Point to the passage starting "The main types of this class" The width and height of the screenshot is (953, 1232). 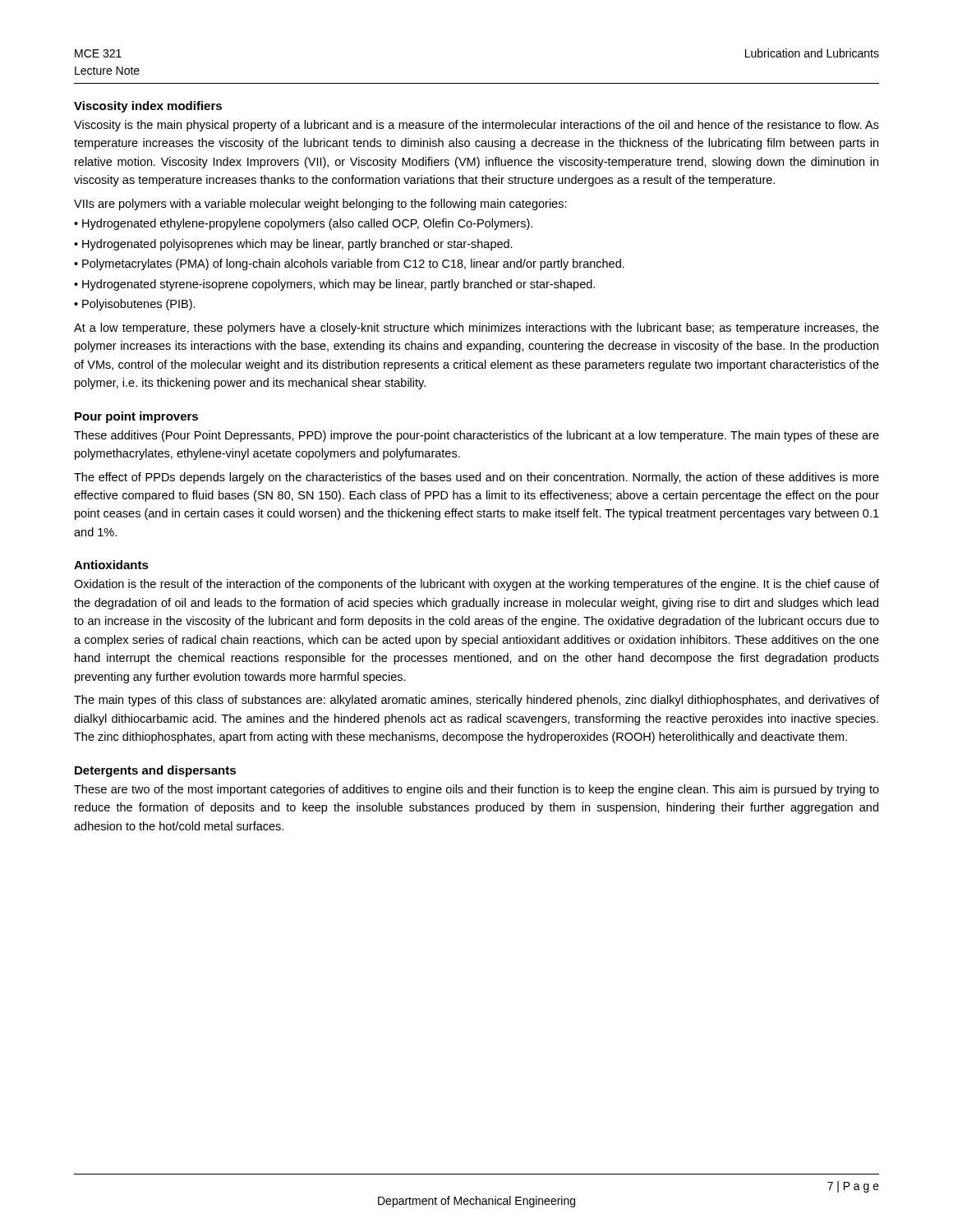point(476,718)
